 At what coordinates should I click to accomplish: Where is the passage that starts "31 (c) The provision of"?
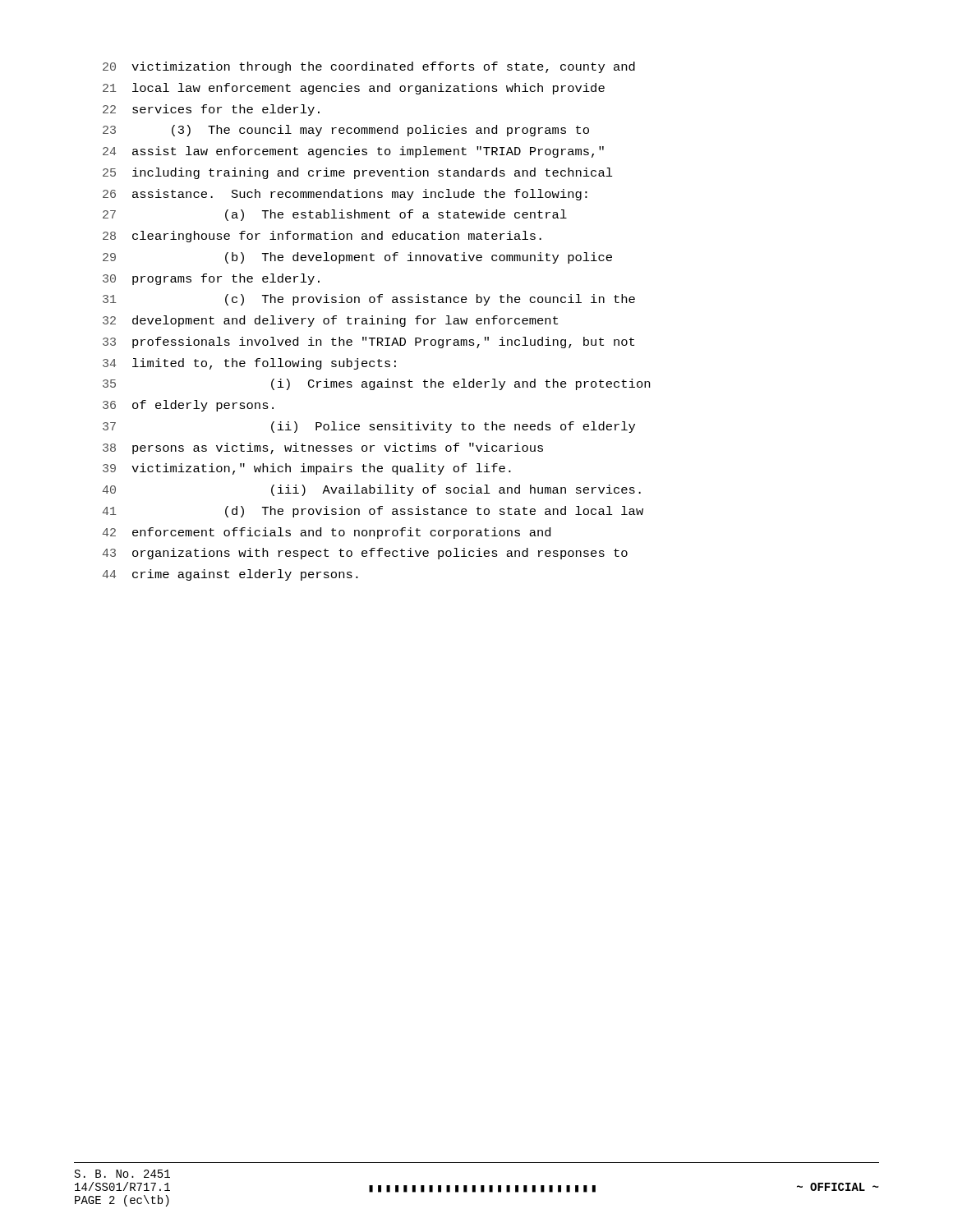point(476,301)
